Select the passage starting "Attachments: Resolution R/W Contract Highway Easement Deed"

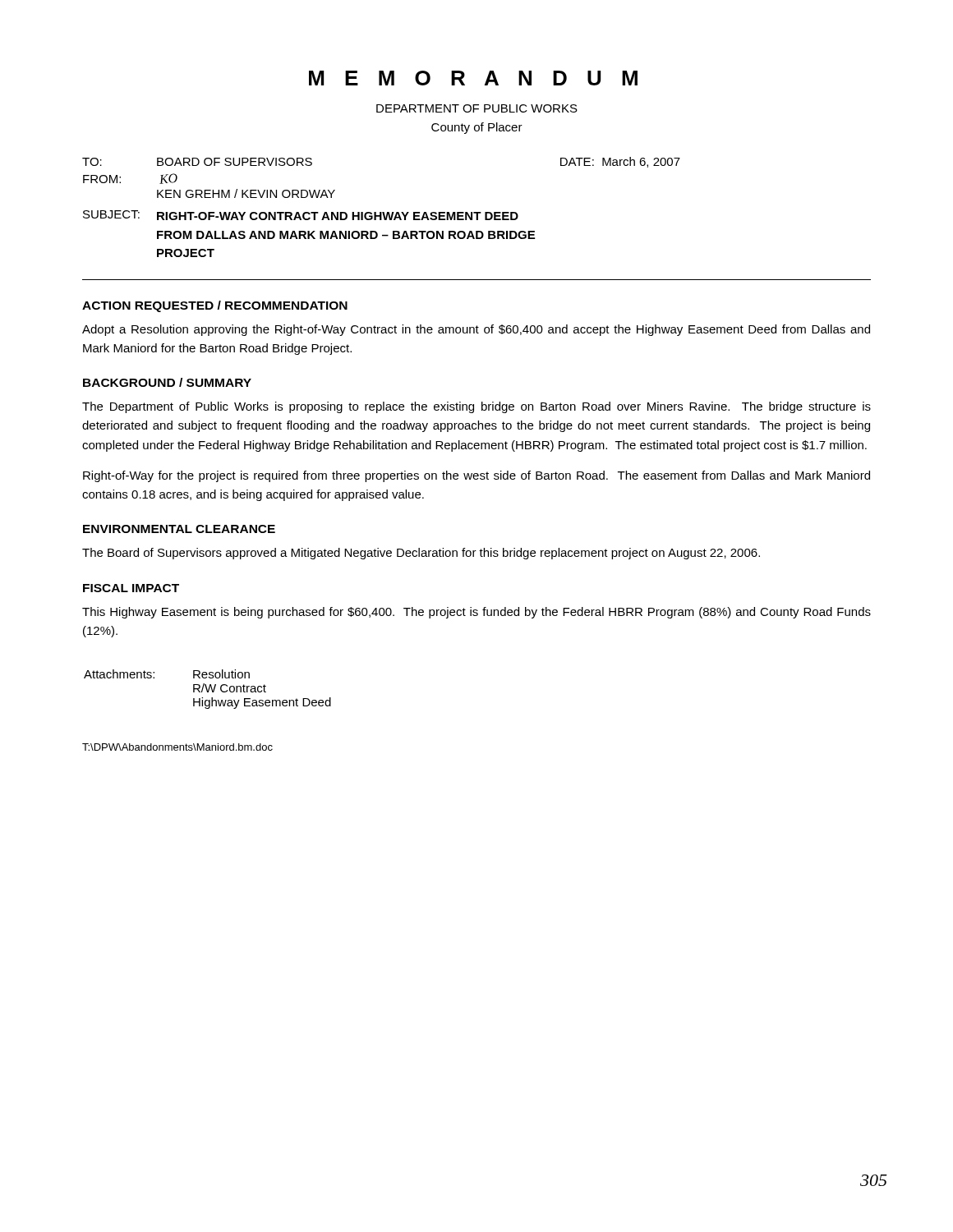click(208, 688)
